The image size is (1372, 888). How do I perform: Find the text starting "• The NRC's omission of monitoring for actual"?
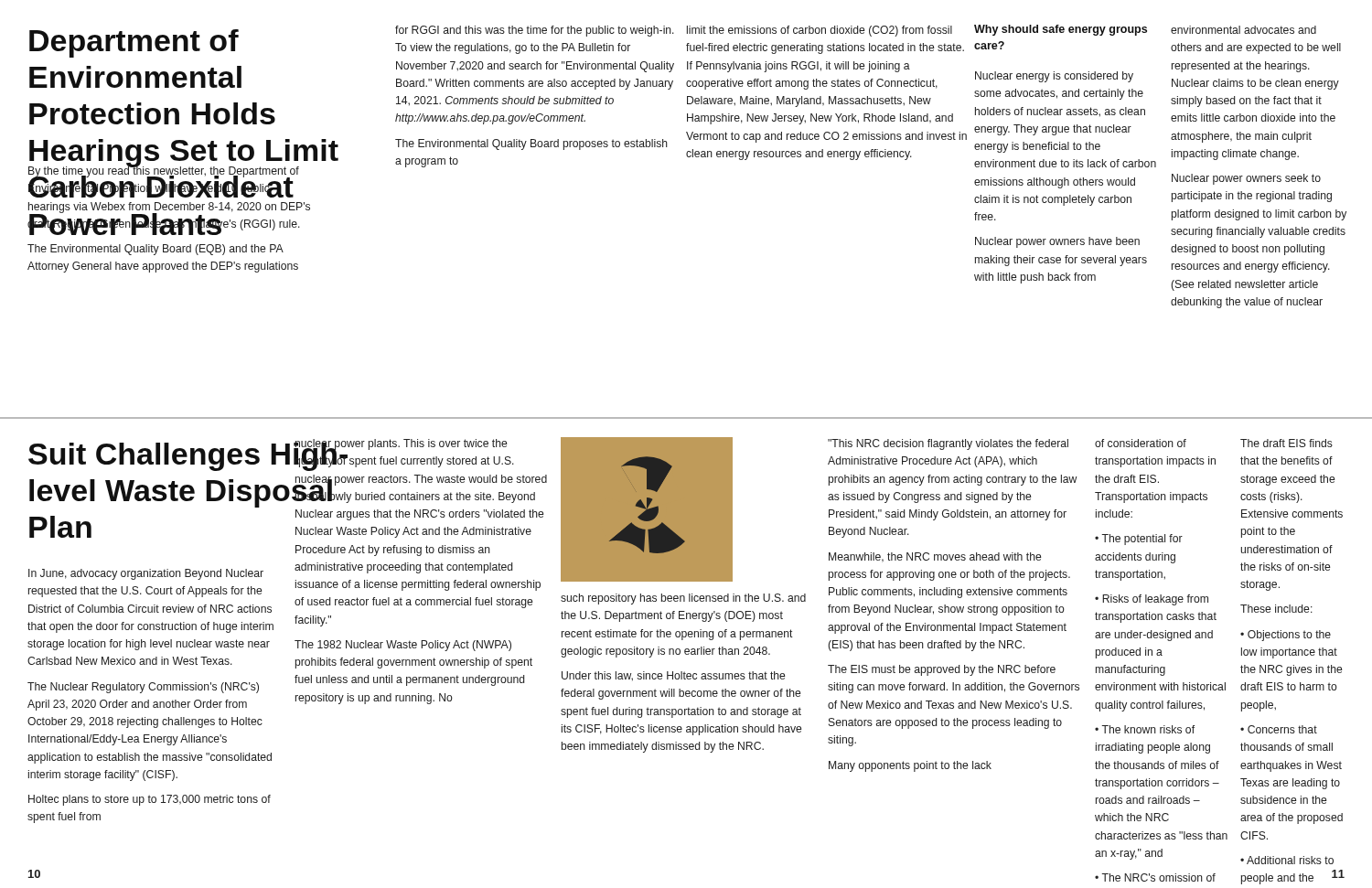point(1161,880)
